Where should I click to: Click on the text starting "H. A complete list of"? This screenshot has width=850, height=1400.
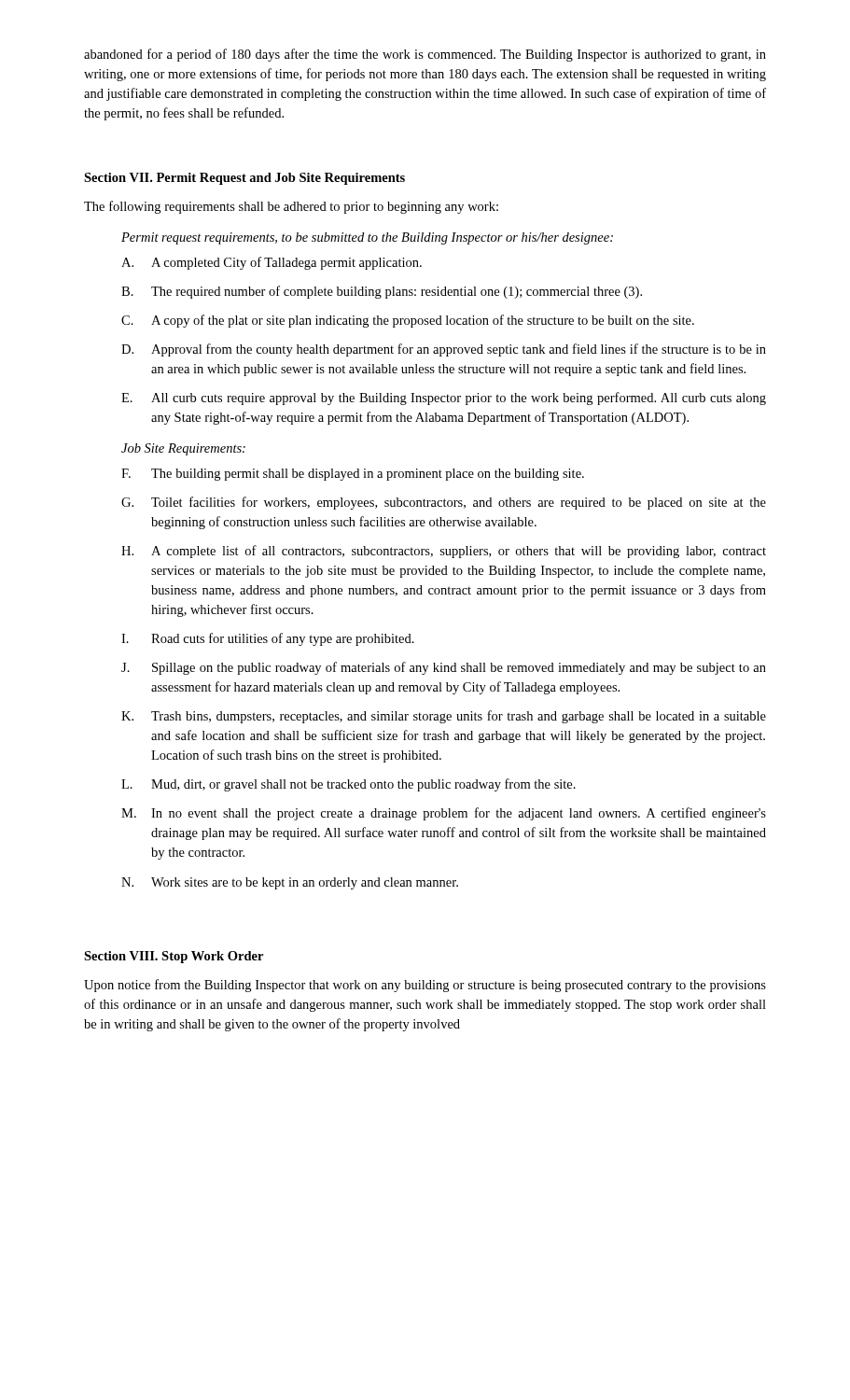(444, 581)
